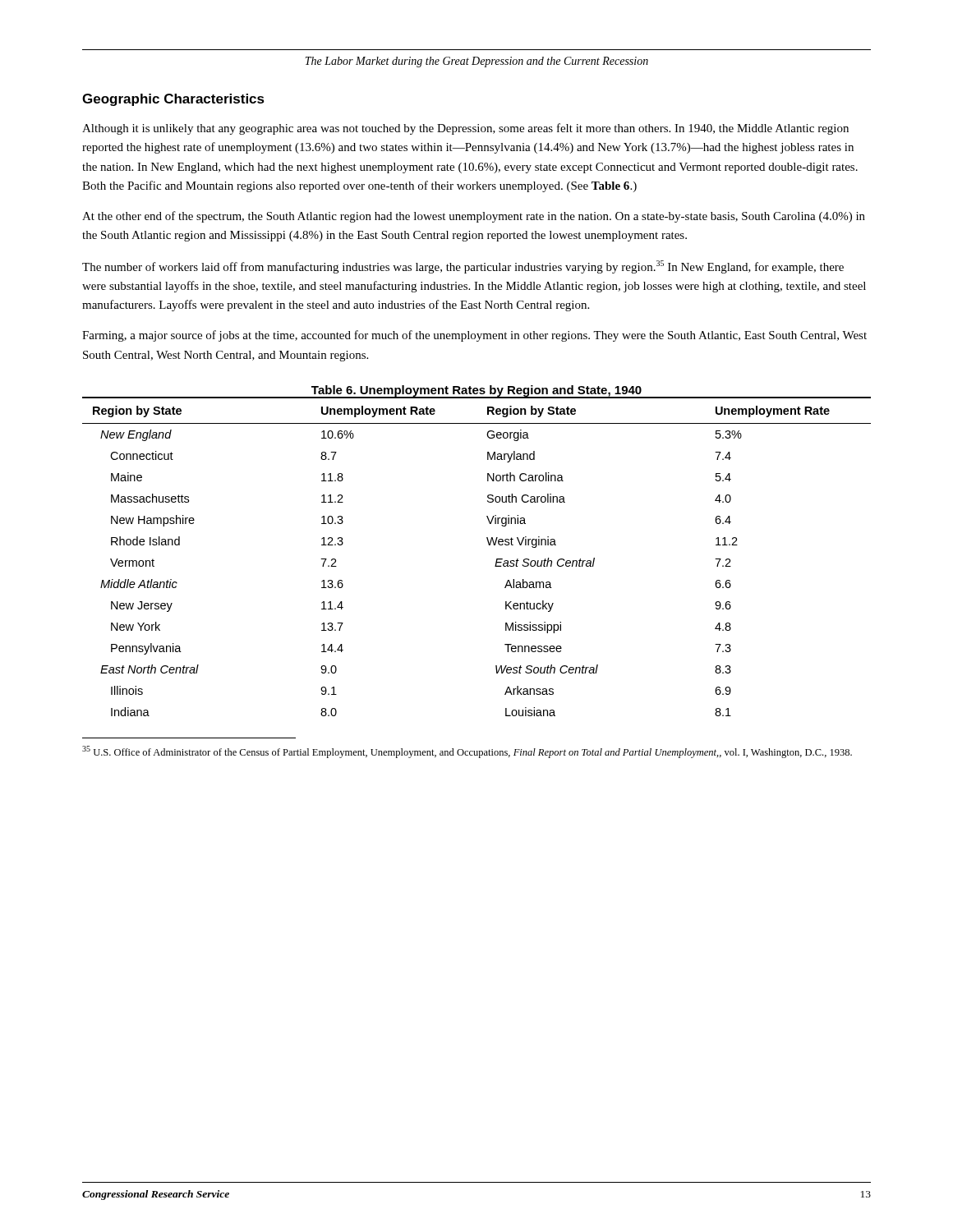The height and width of the screenshot is (1232, 953).
Task: Select the text starting "Although it is"
Action: tap(470, 157)
